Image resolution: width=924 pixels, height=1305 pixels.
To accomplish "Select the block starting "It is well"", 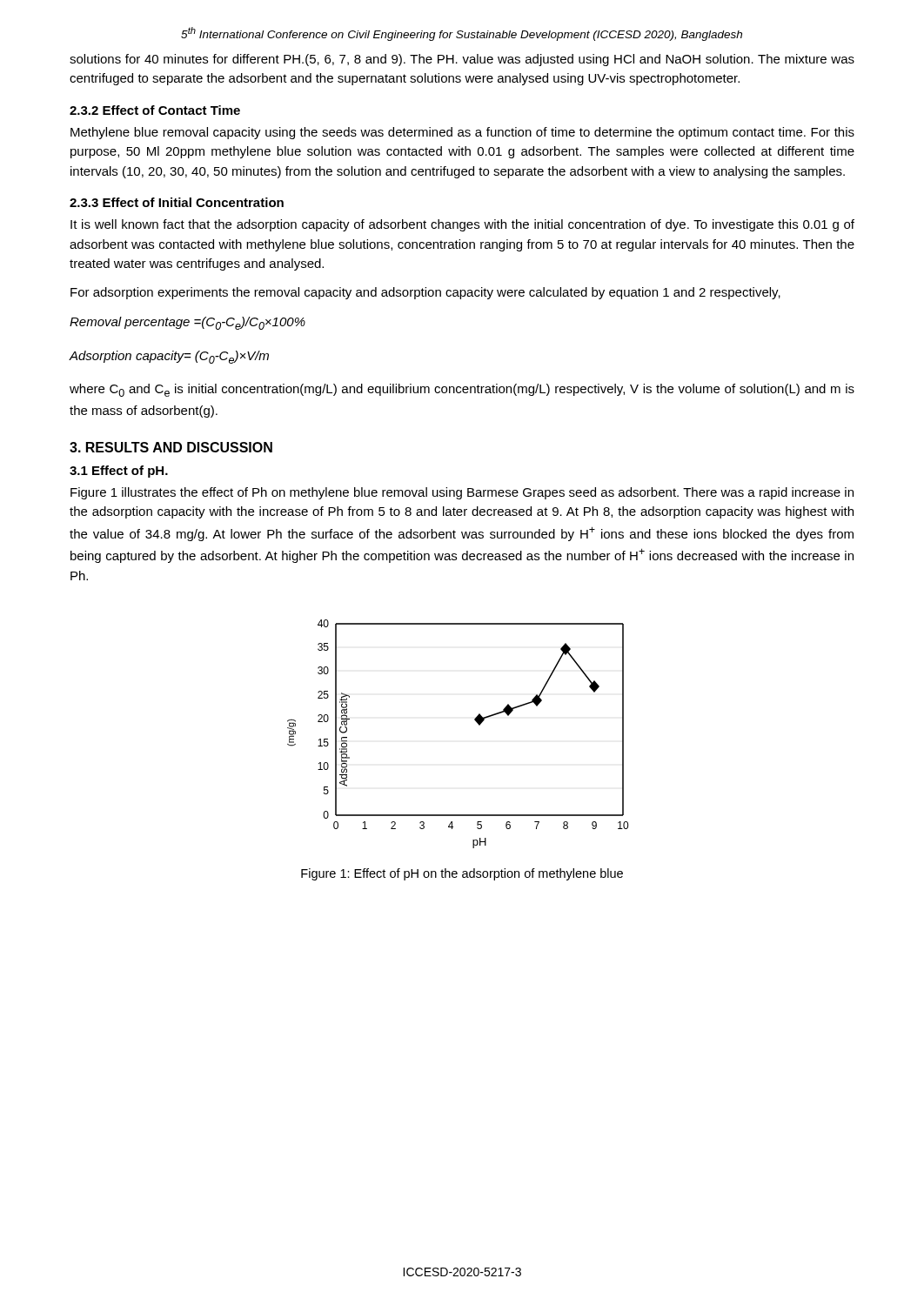I will click(x=462, y=244).
